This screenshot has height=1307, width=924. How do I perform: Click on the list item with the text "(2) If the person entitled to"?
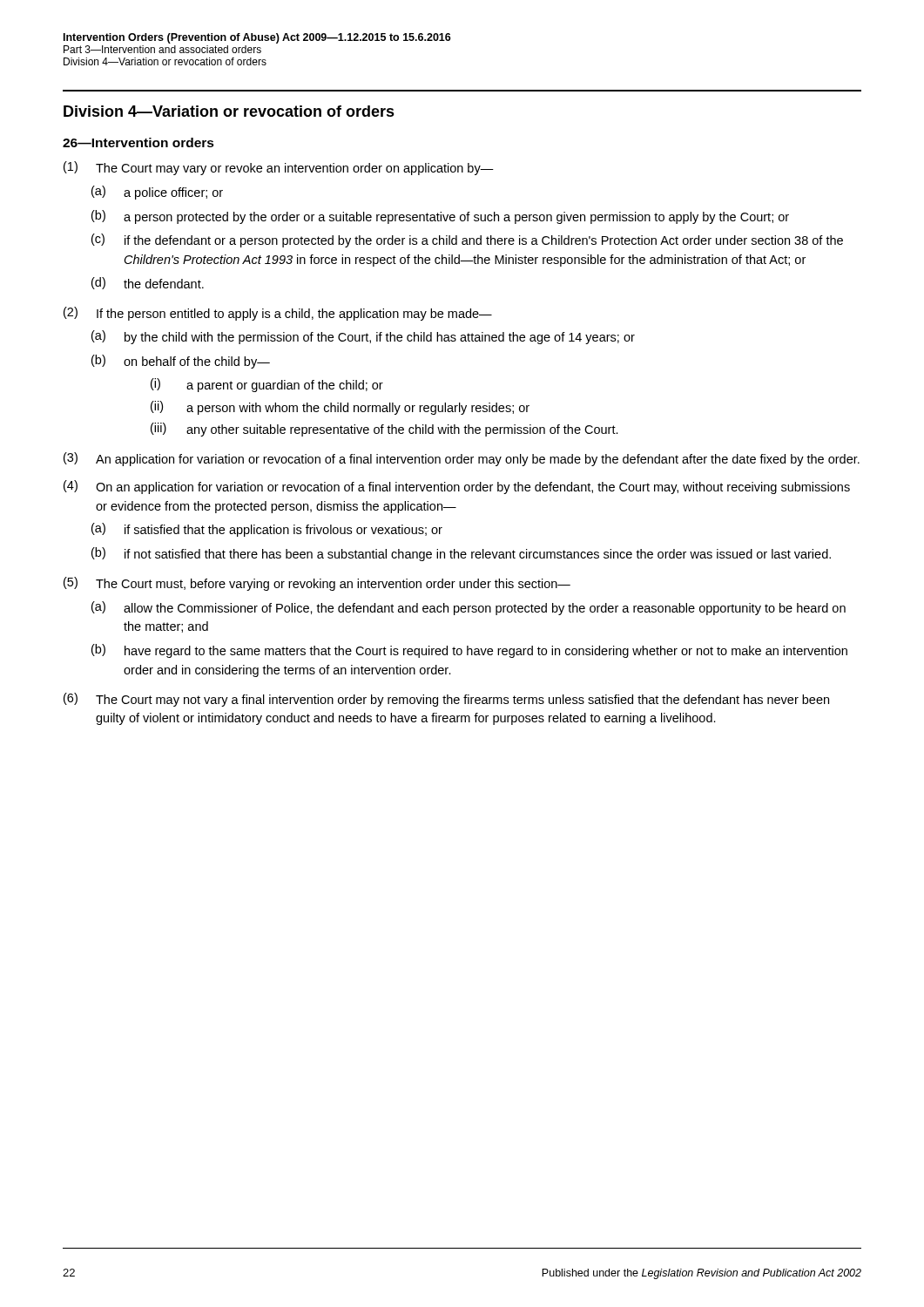[x=462, y=314]
